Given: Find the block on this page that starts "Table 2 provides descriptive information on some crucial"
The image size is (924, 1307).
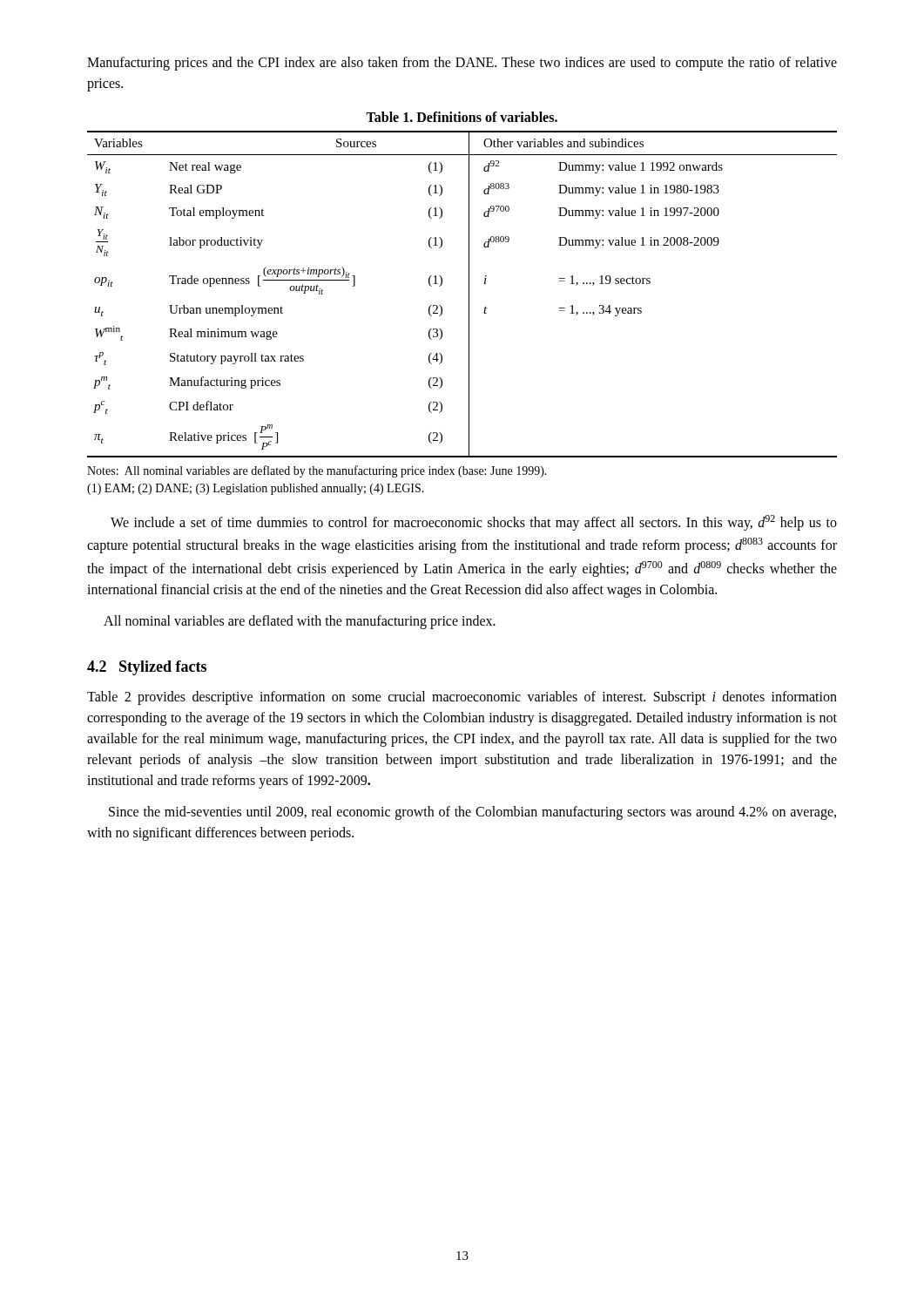Looking at the screenshot, I should point(462,739).
